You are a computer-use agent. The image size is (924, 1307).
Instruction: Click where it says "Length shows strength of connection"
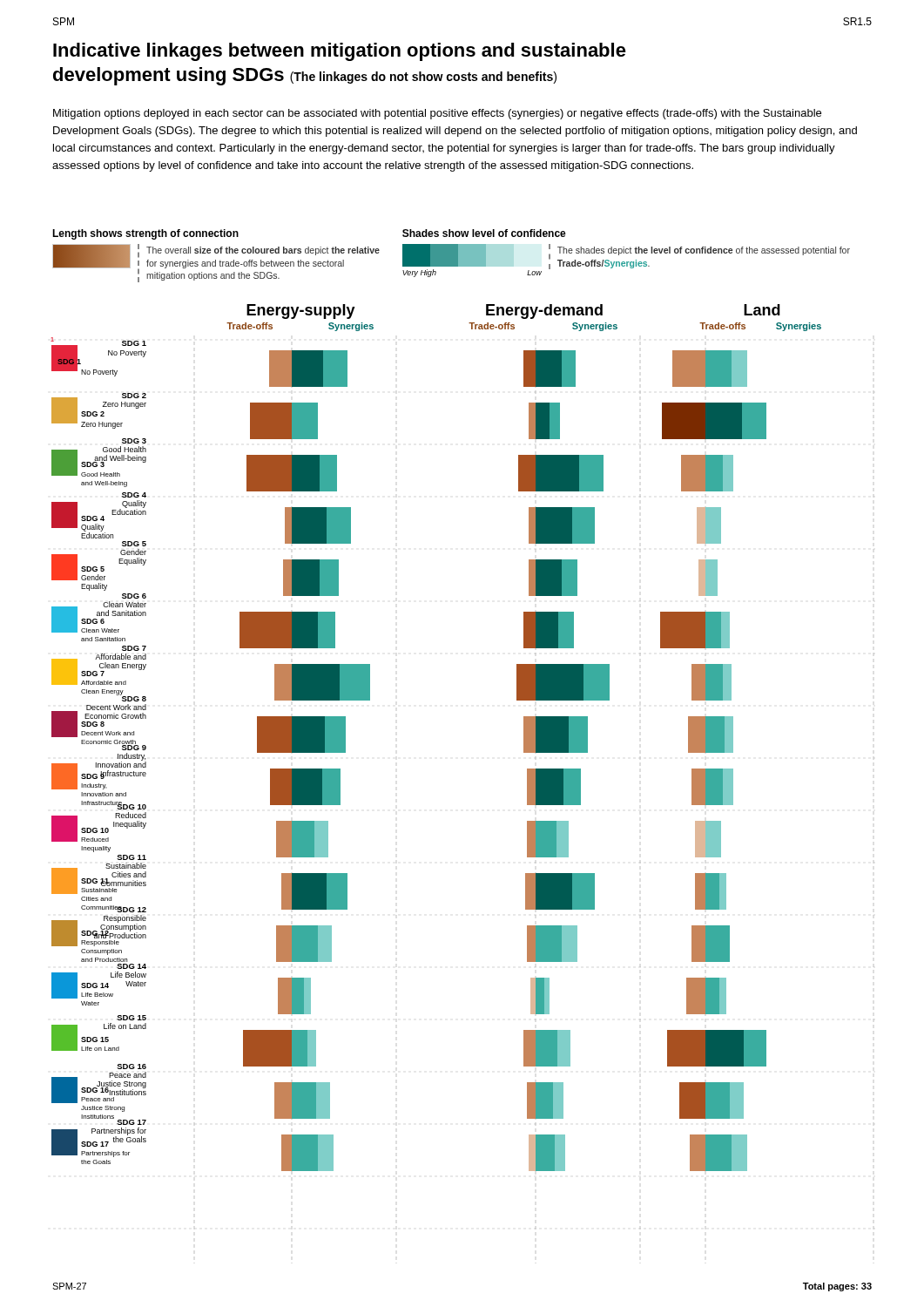pos(145,233)
